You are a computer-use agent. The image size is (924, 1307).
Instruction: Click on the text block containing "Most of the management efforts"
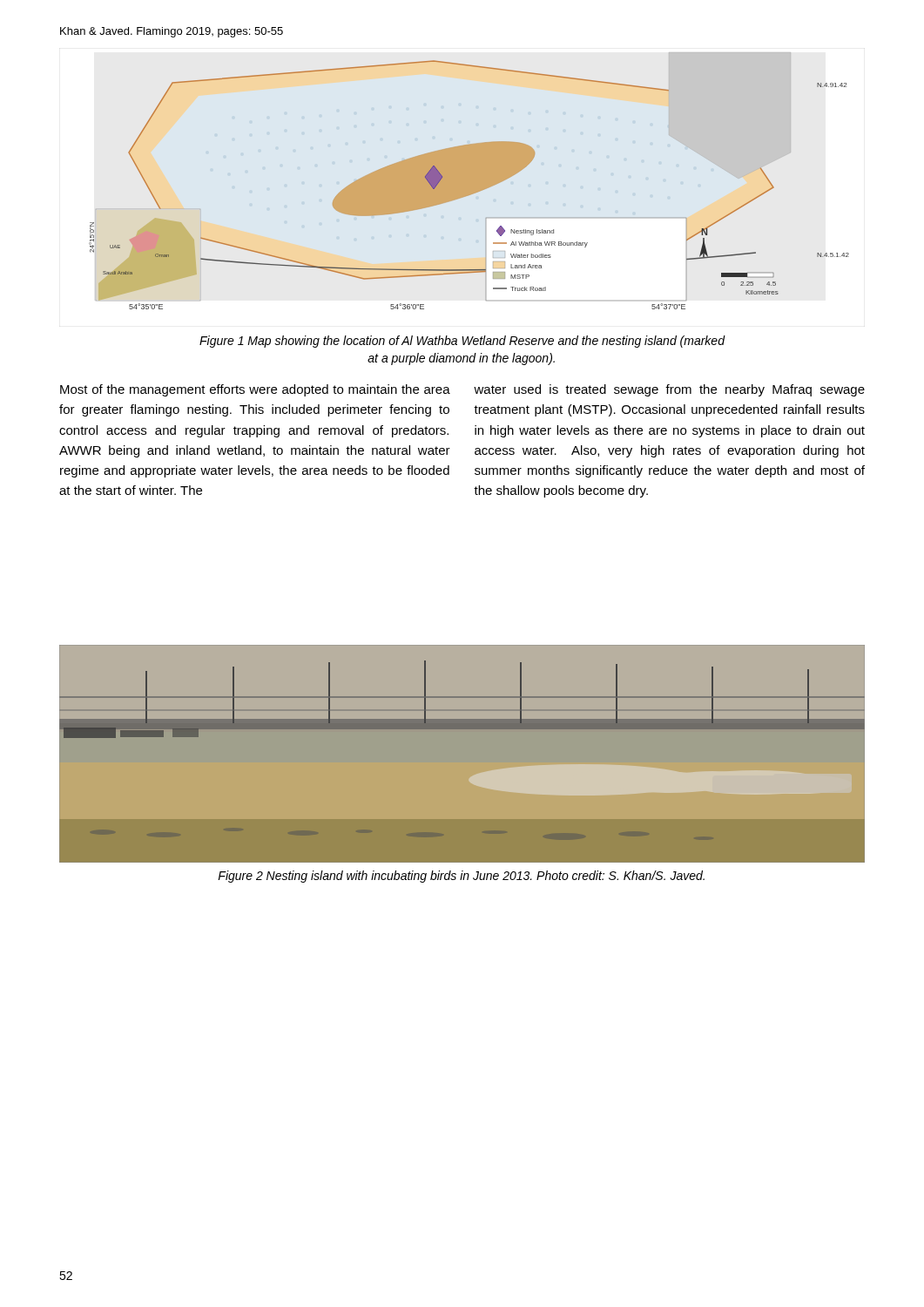point(257,390)
